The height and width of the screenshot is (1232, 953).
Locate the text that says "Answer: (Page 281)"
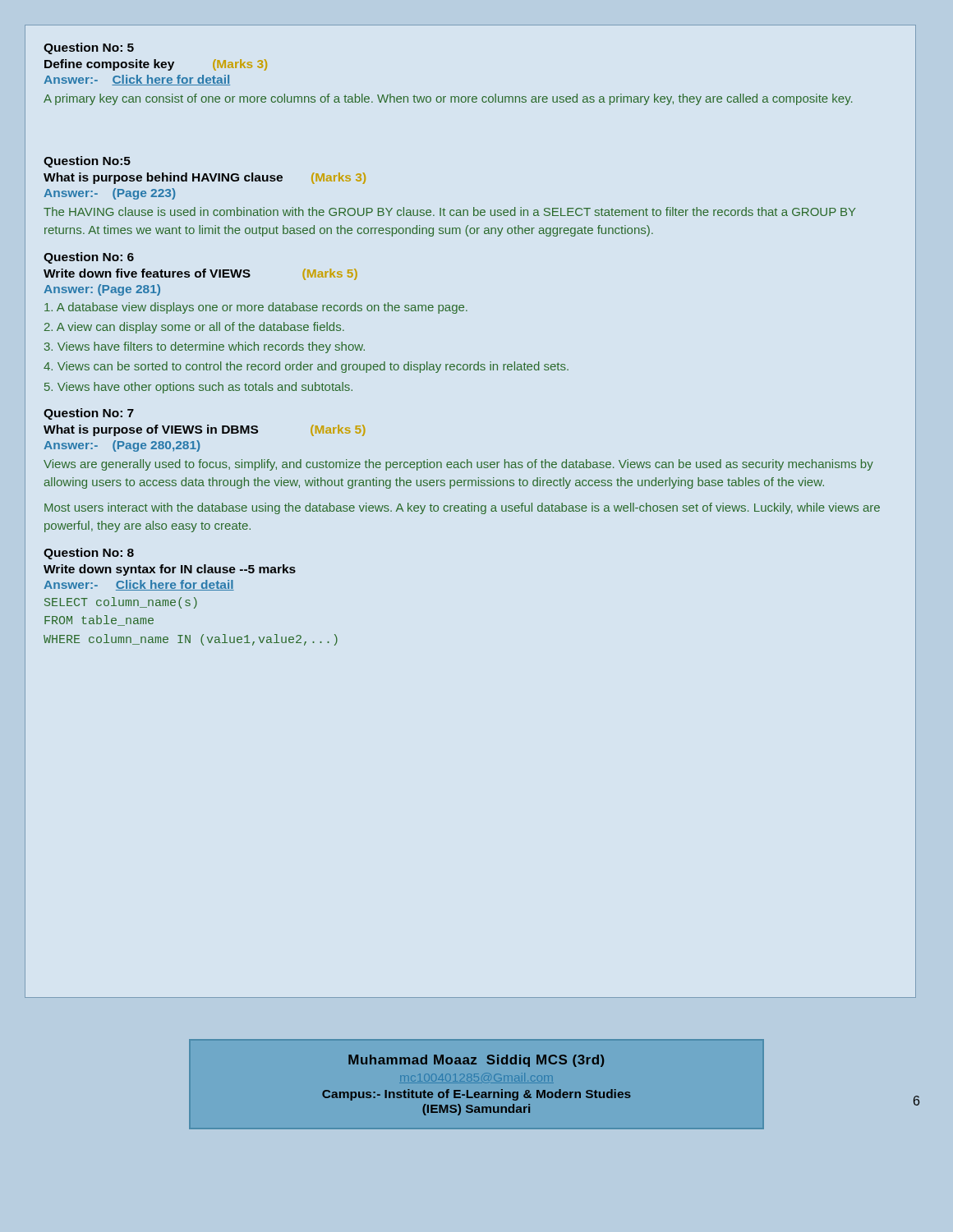click(x=102, y=288)
